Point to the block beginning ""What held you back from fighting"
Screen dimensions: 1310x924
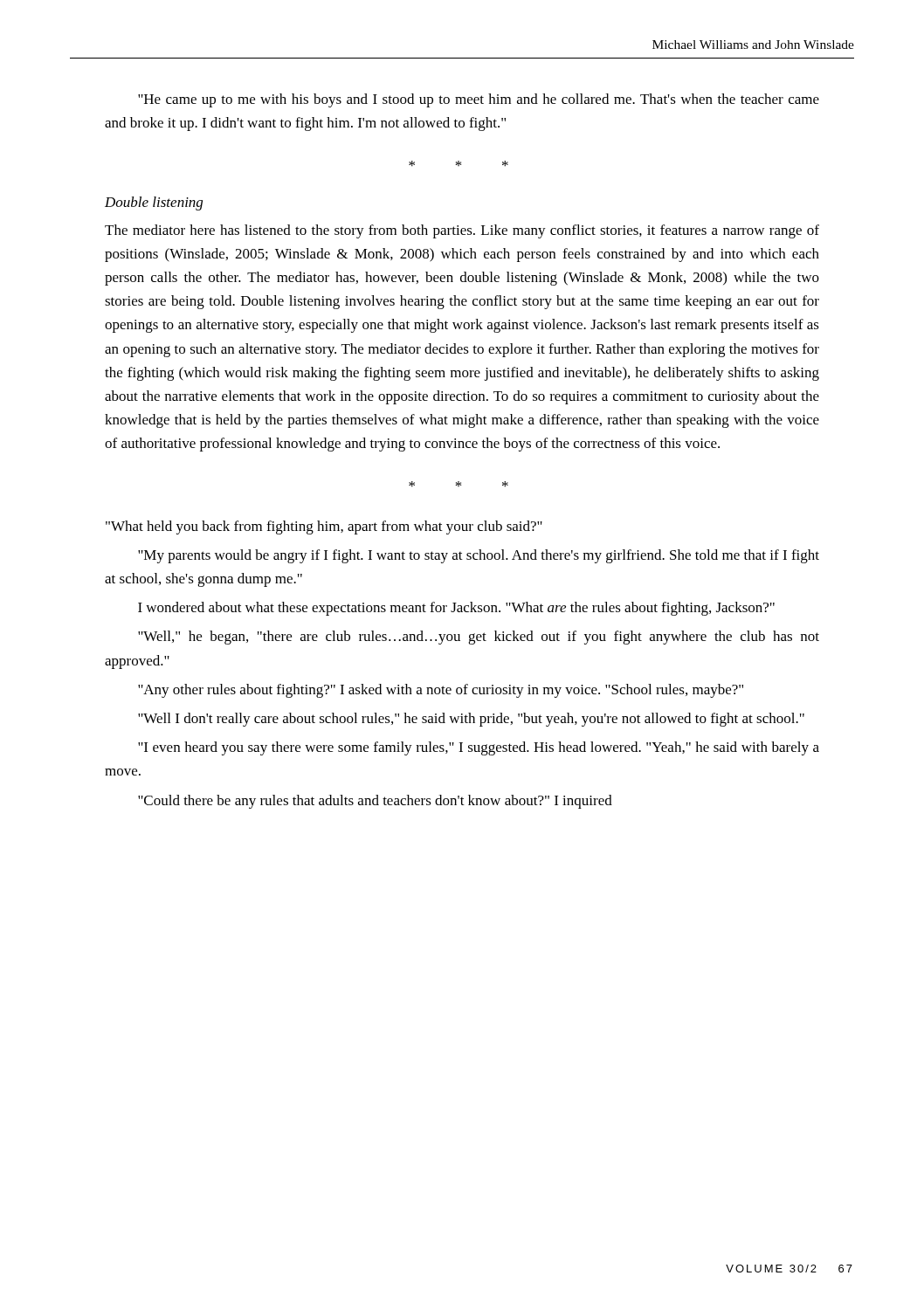[x=462, y=526]
